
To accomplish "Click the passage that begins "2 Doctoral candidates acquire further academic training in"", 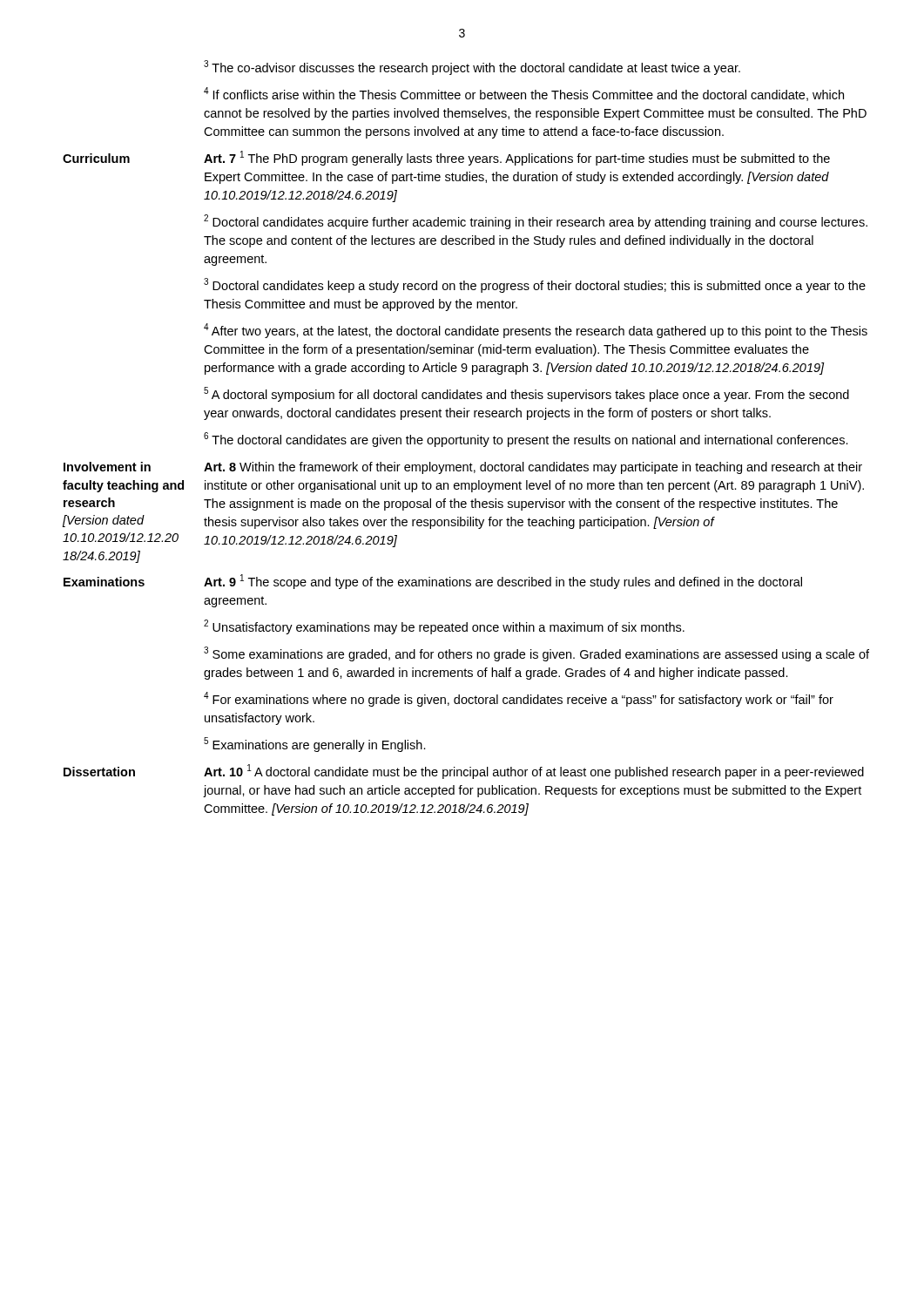I will 536,240.
